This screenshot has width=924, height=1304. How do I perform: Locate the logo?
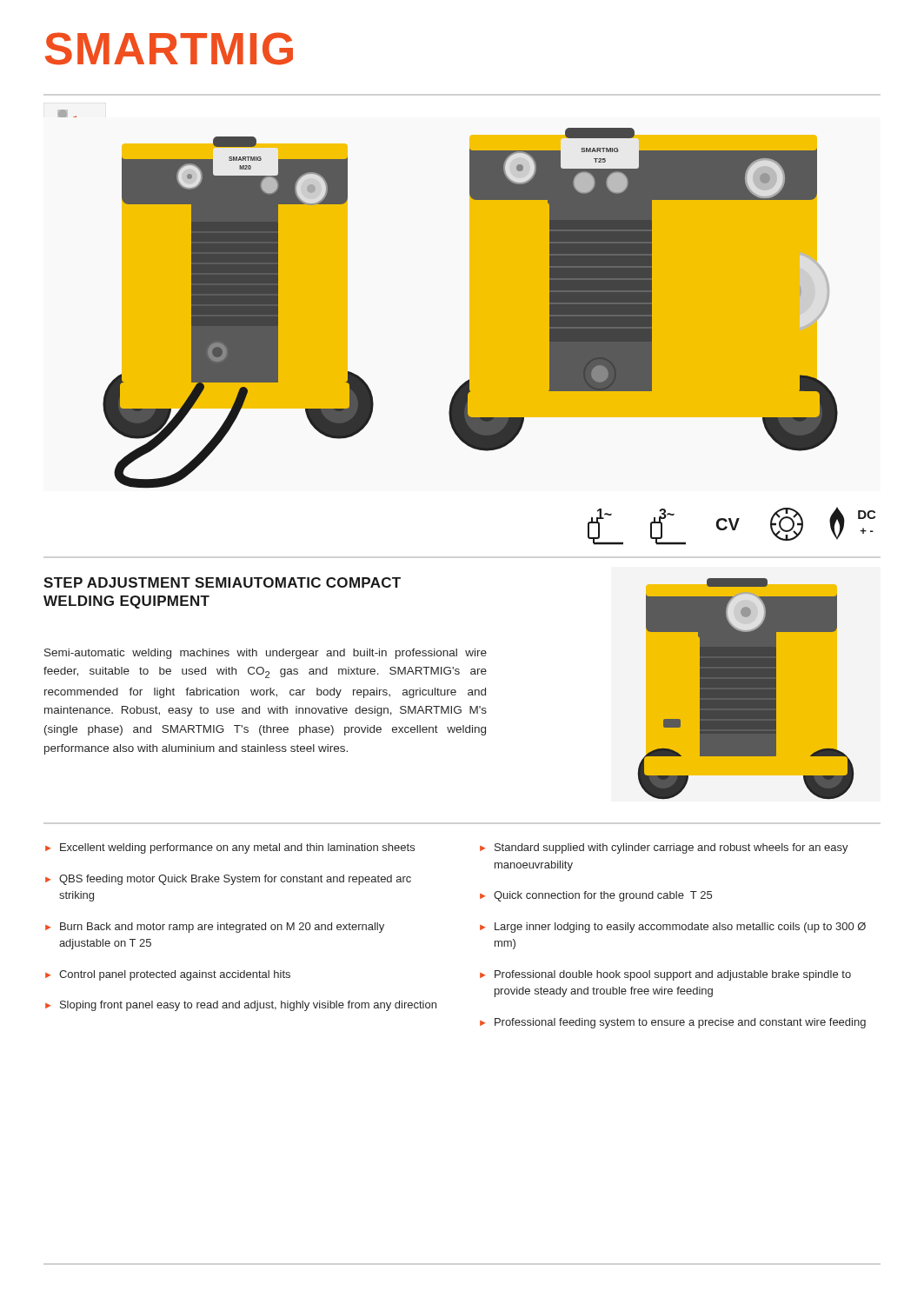[x=75, y=130]
